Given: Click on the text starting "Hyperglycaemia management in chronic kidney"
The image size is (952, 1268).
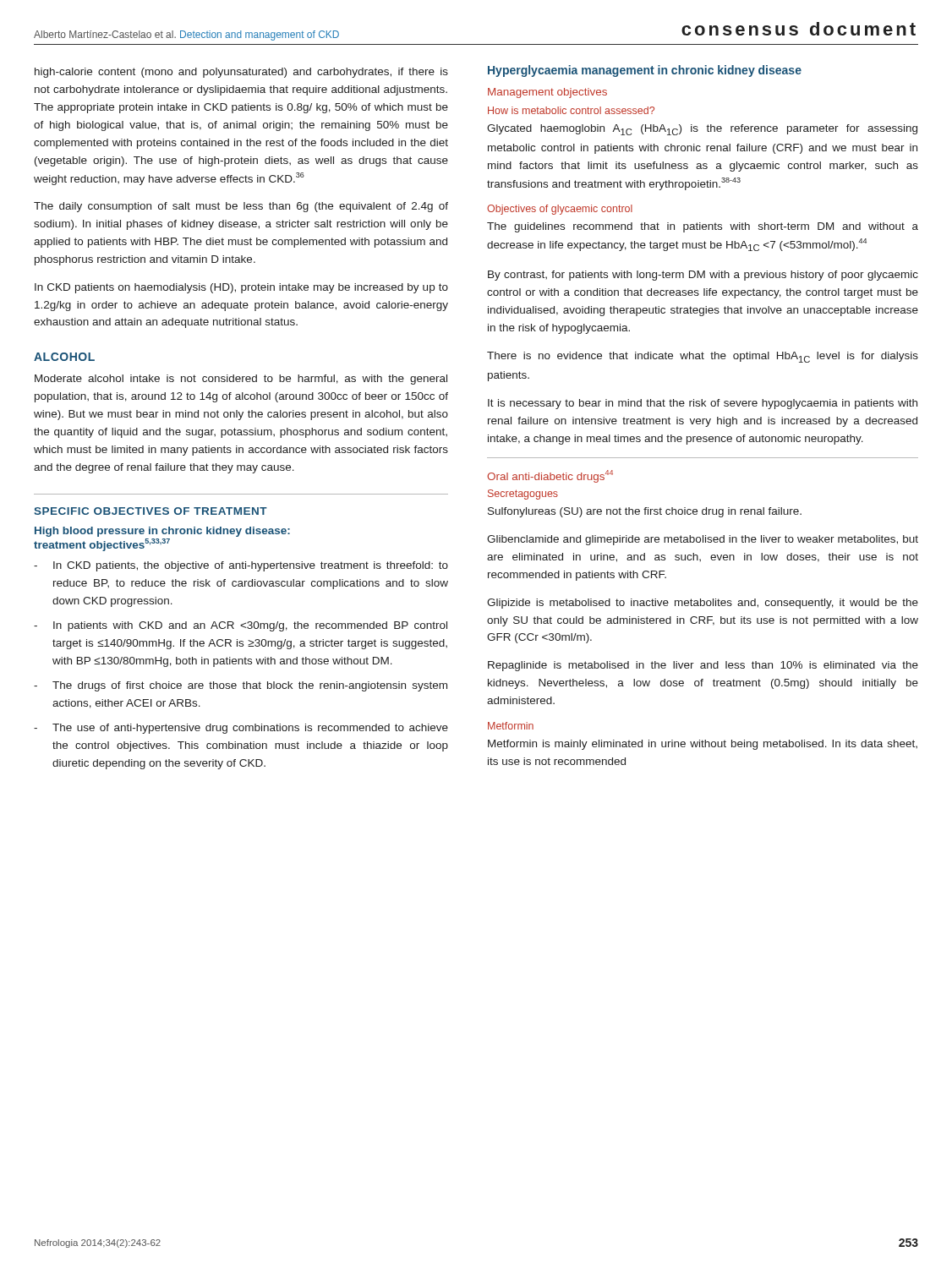Looking at the screenshot, I should (x=644, y=70).
